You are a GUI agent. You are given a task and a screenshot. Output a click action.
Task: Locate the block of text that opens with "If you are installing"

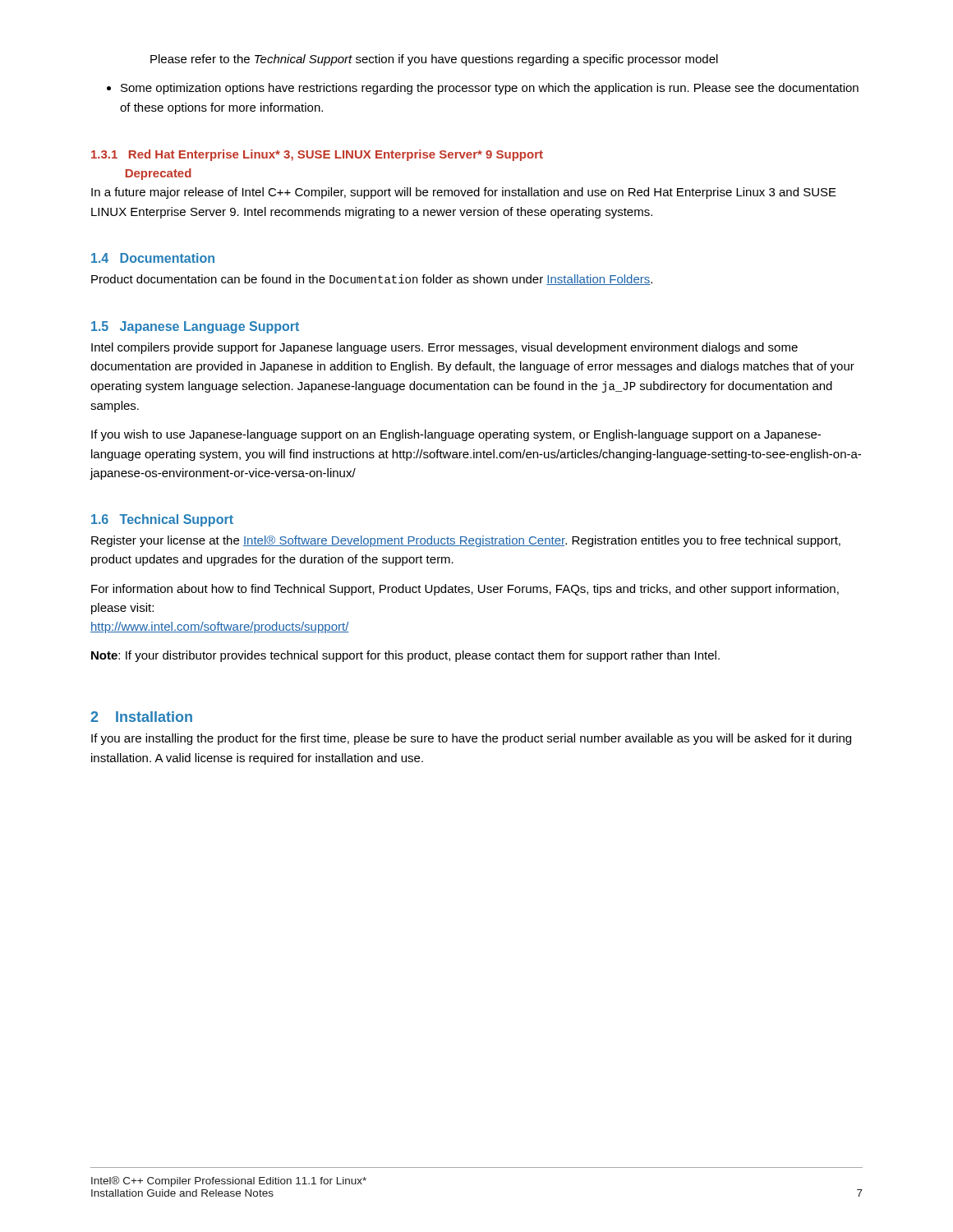[476, 748]
